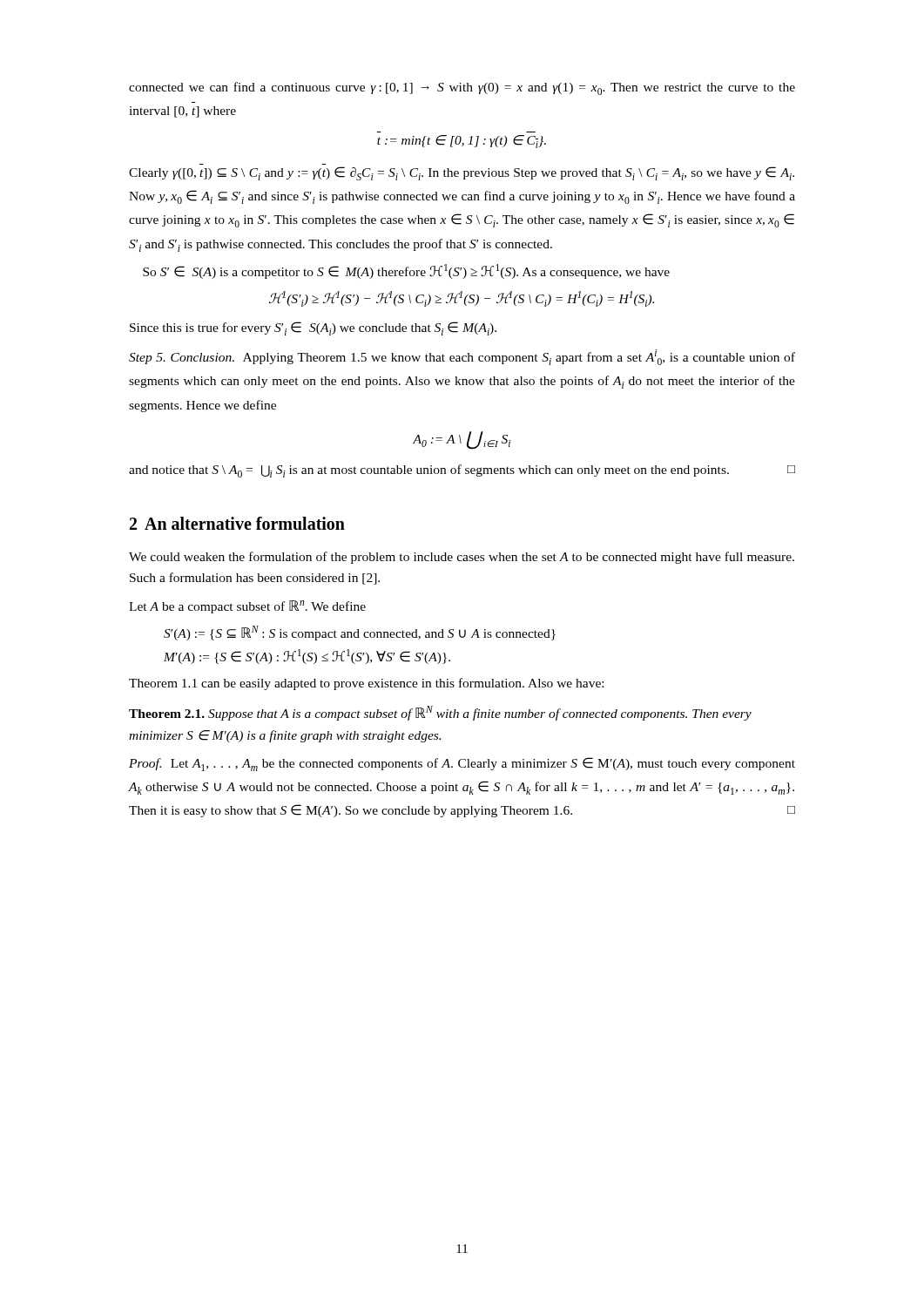Click on the text starting "Since this is true"
Image resolution: width=924 pixels, height=1307 pixels.
tap(313, 329)
